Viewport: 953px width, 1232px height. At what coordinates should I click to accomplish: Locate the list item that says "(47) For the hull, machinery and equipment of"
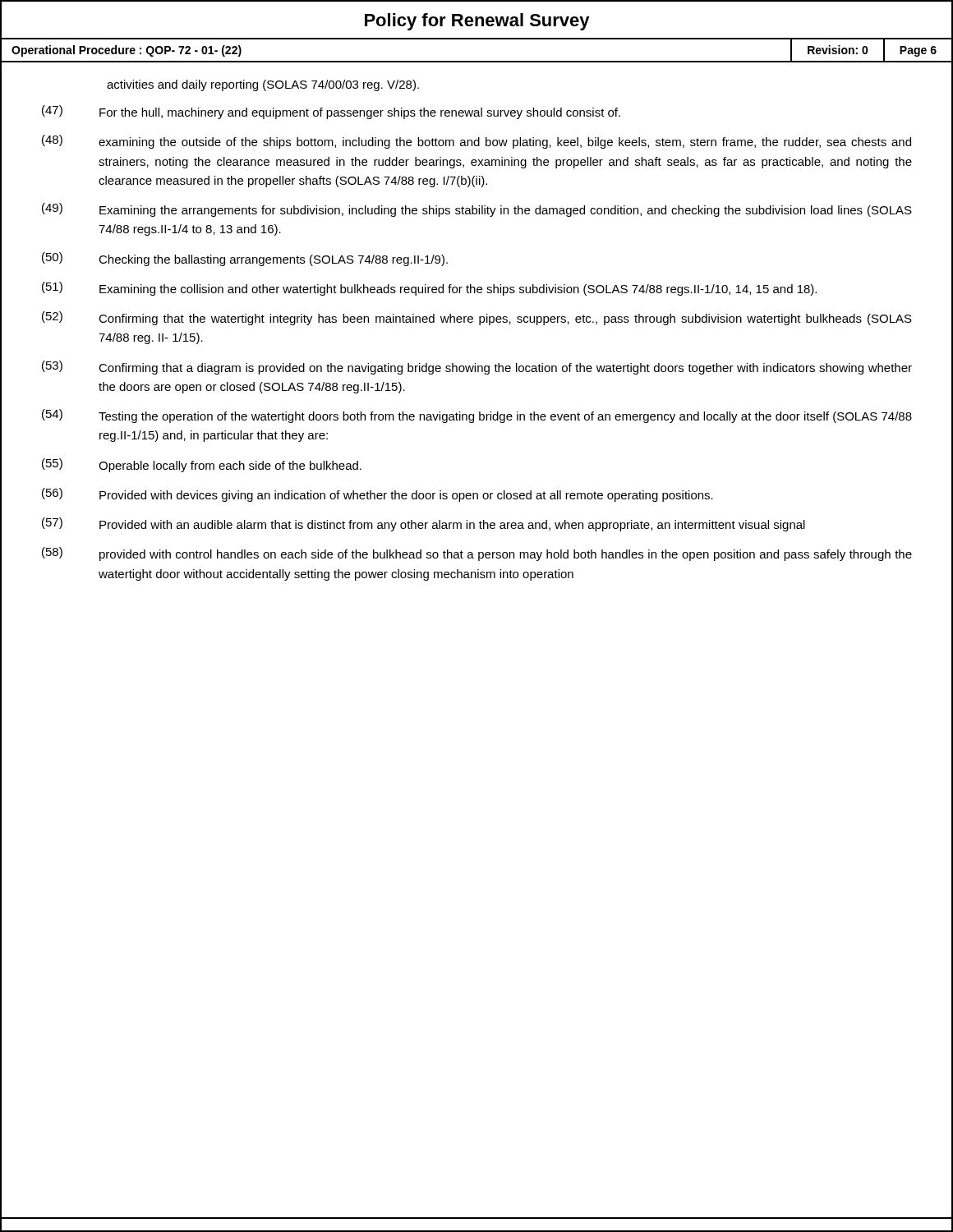point(476,112)
